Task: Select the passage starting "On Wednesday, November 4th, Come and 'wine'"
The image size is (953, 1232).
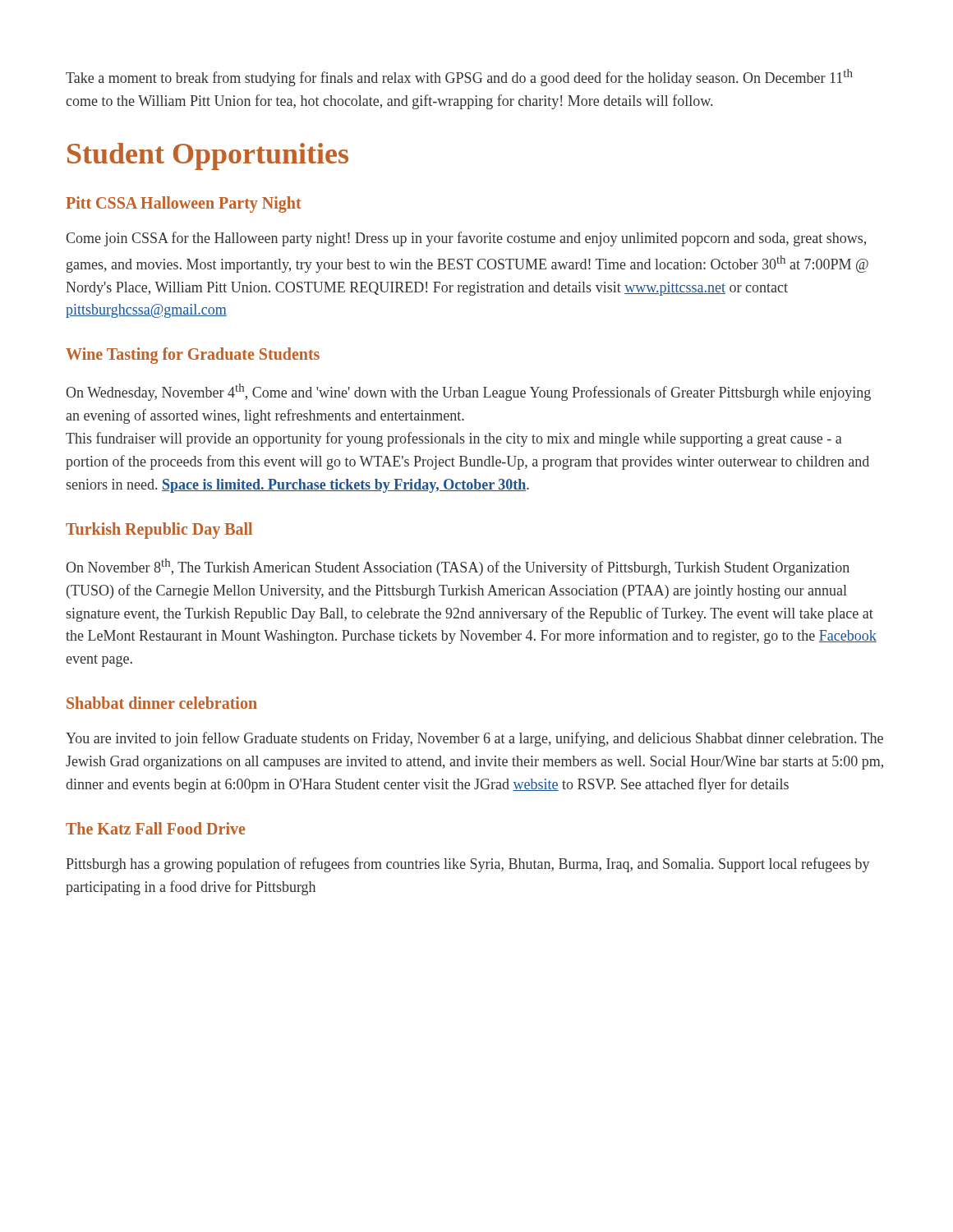Action: [x=476, y=438]
